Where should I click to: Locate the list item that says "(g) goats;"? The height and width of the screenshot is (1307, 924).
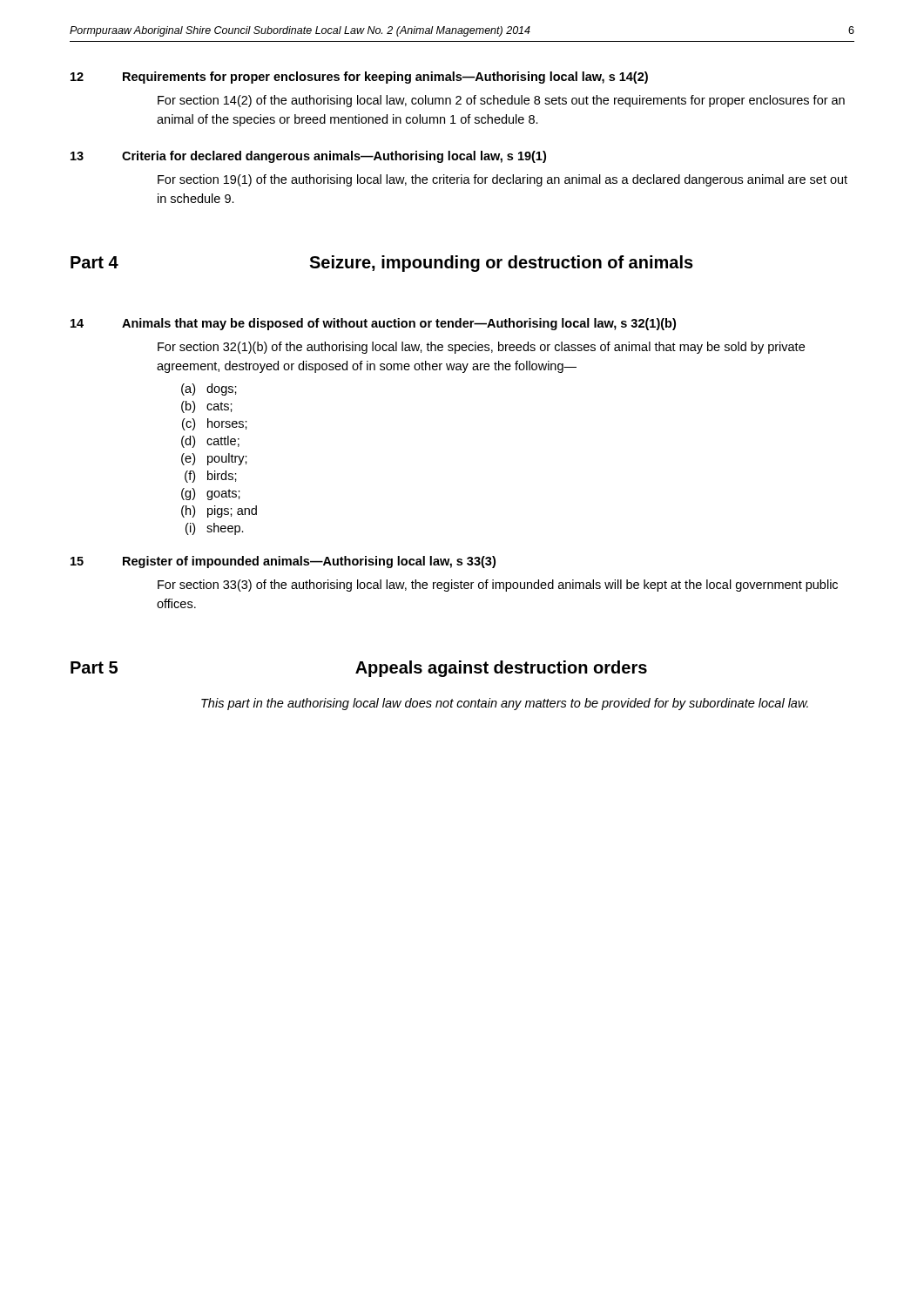211,494
